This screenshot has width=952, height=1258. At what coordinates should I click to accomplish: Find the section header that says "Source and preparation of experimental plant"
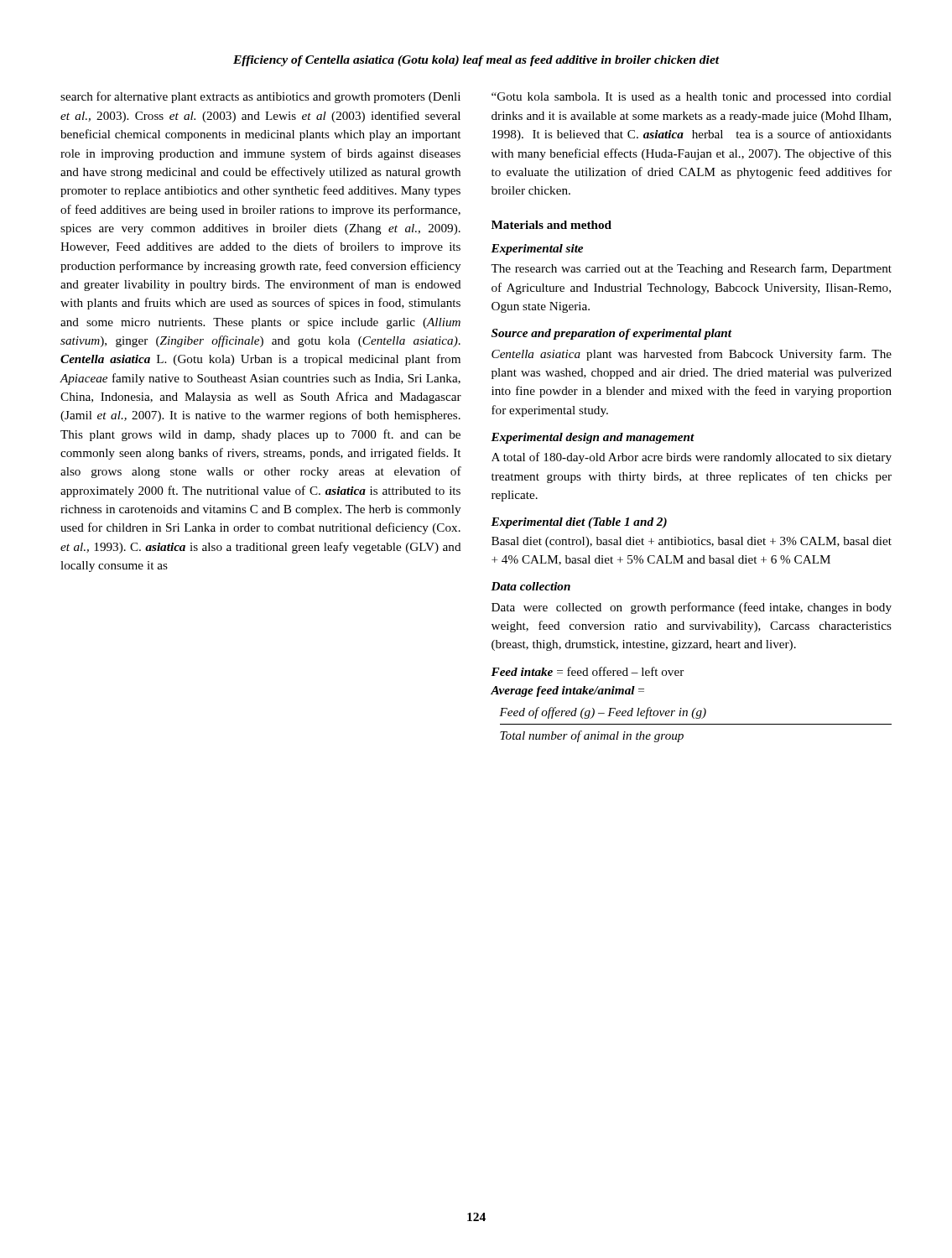tap(611, 333)
